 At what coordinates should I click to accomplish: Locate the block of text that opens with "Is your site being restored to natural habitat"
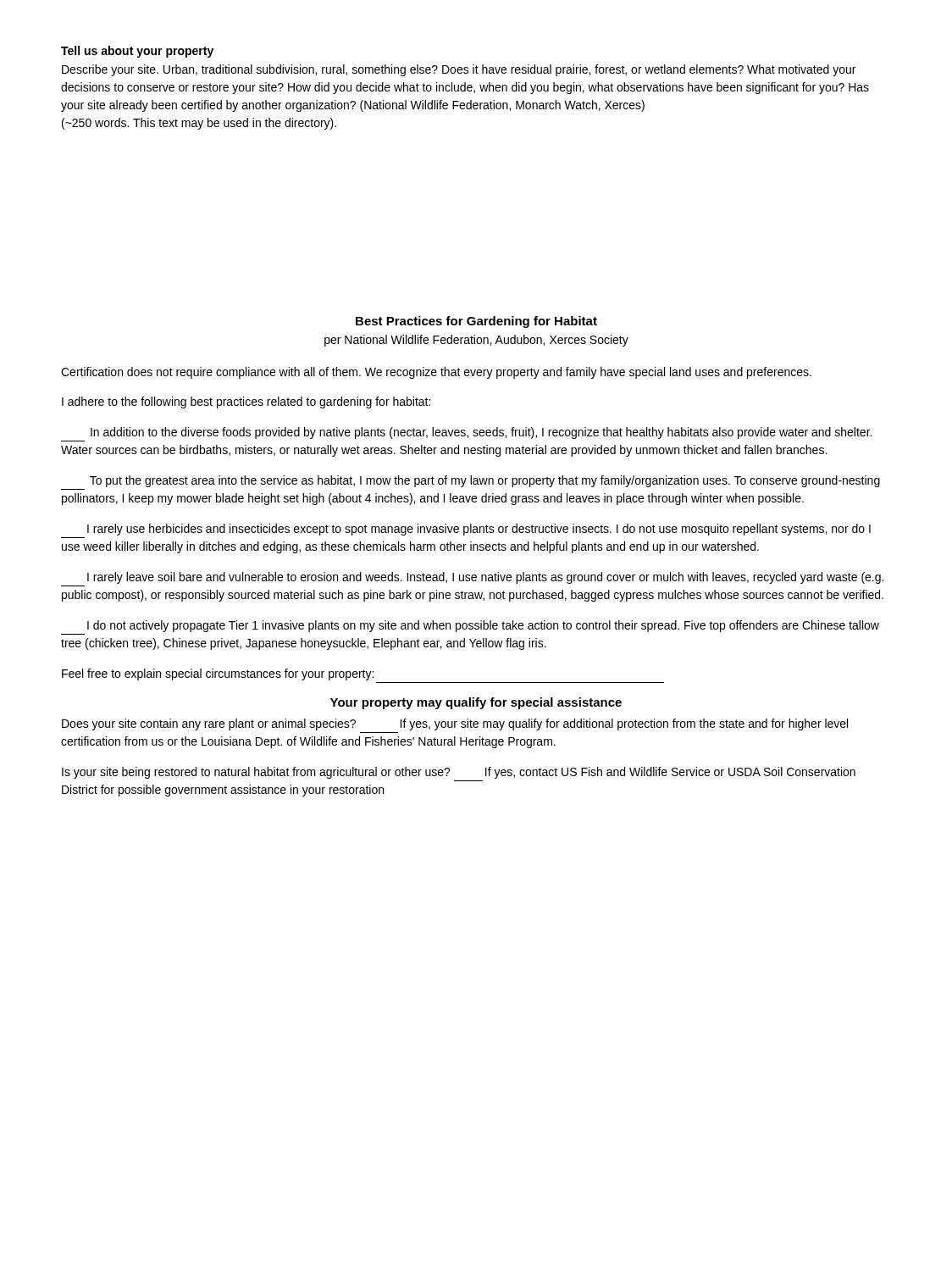(x=459, y=780)
